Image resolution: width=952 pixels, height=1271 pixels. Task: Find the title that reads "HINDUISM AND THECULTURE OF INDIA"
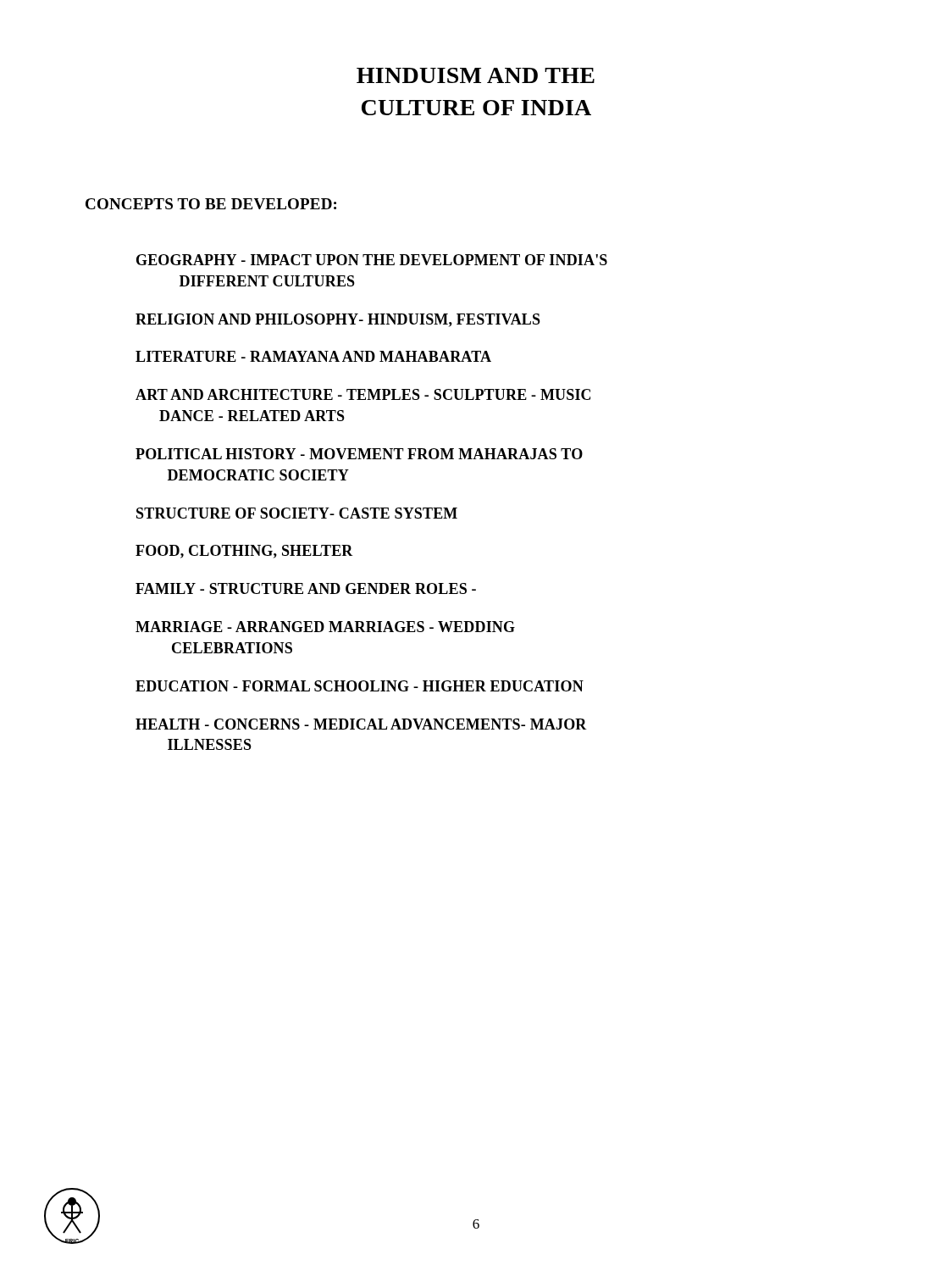(476, 91)
